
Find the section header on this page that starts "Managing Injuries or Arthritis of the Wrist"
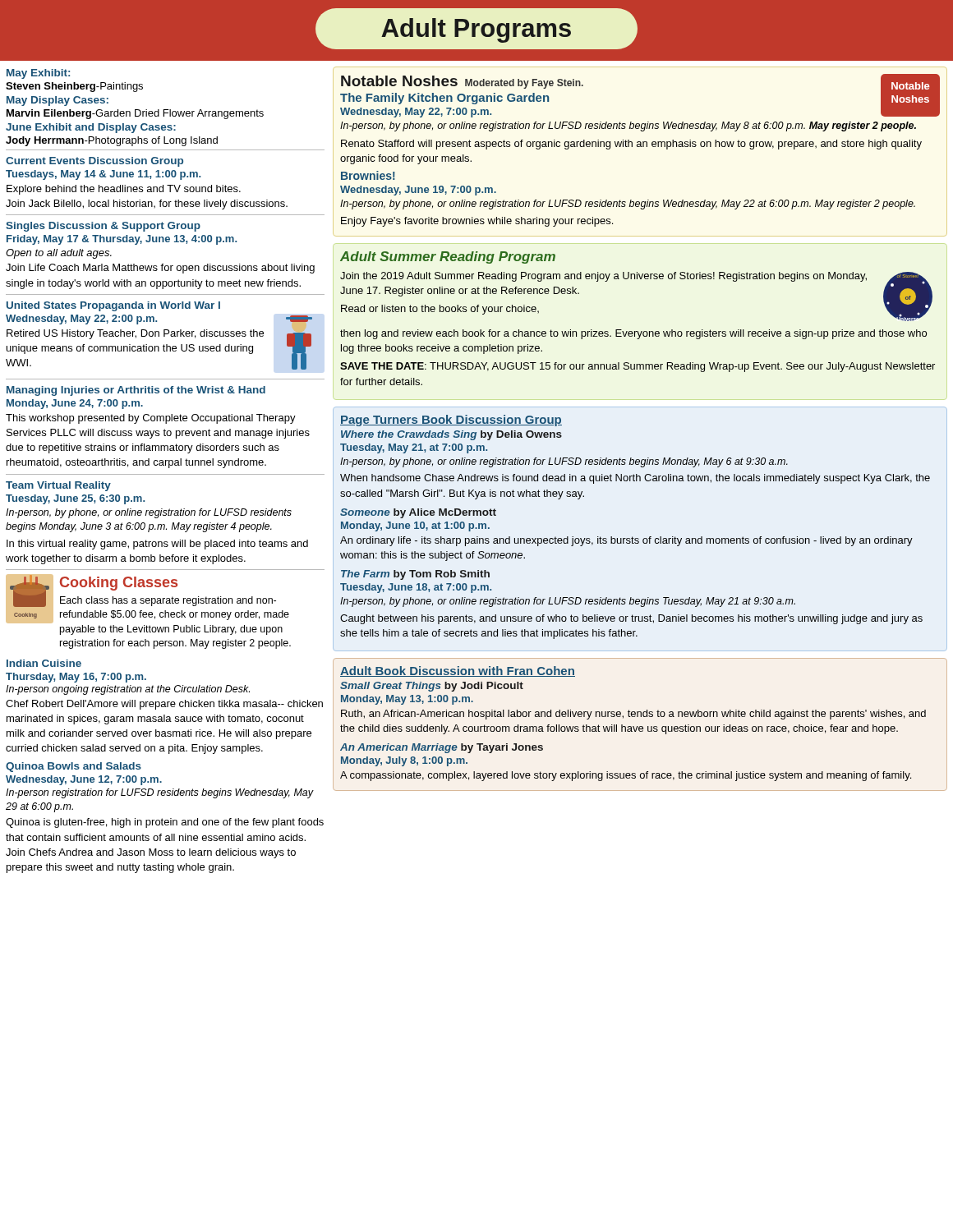[136, 390]
